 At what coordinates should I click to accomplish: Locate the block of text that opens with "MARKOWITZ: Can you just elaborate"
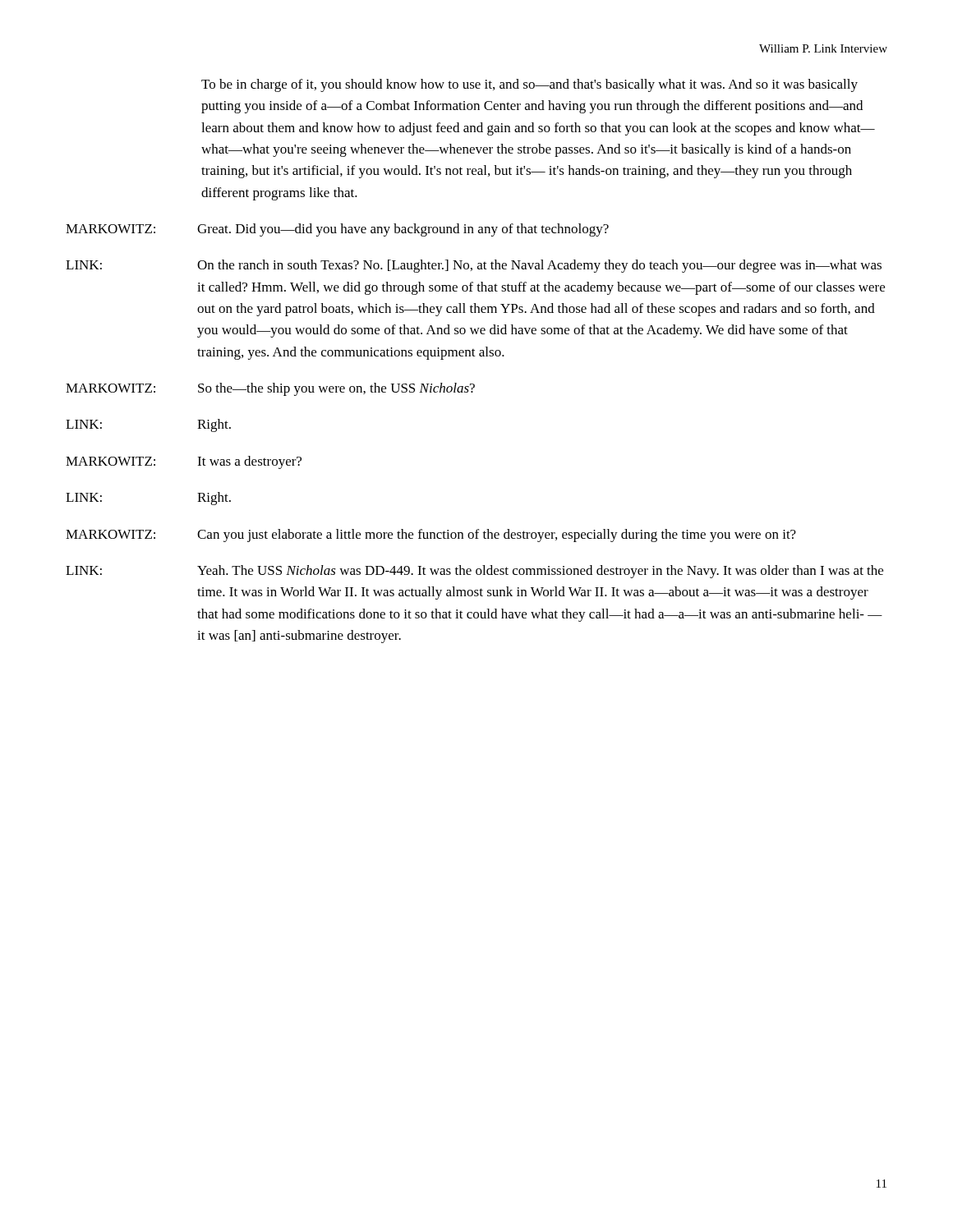tap(476, 534)
